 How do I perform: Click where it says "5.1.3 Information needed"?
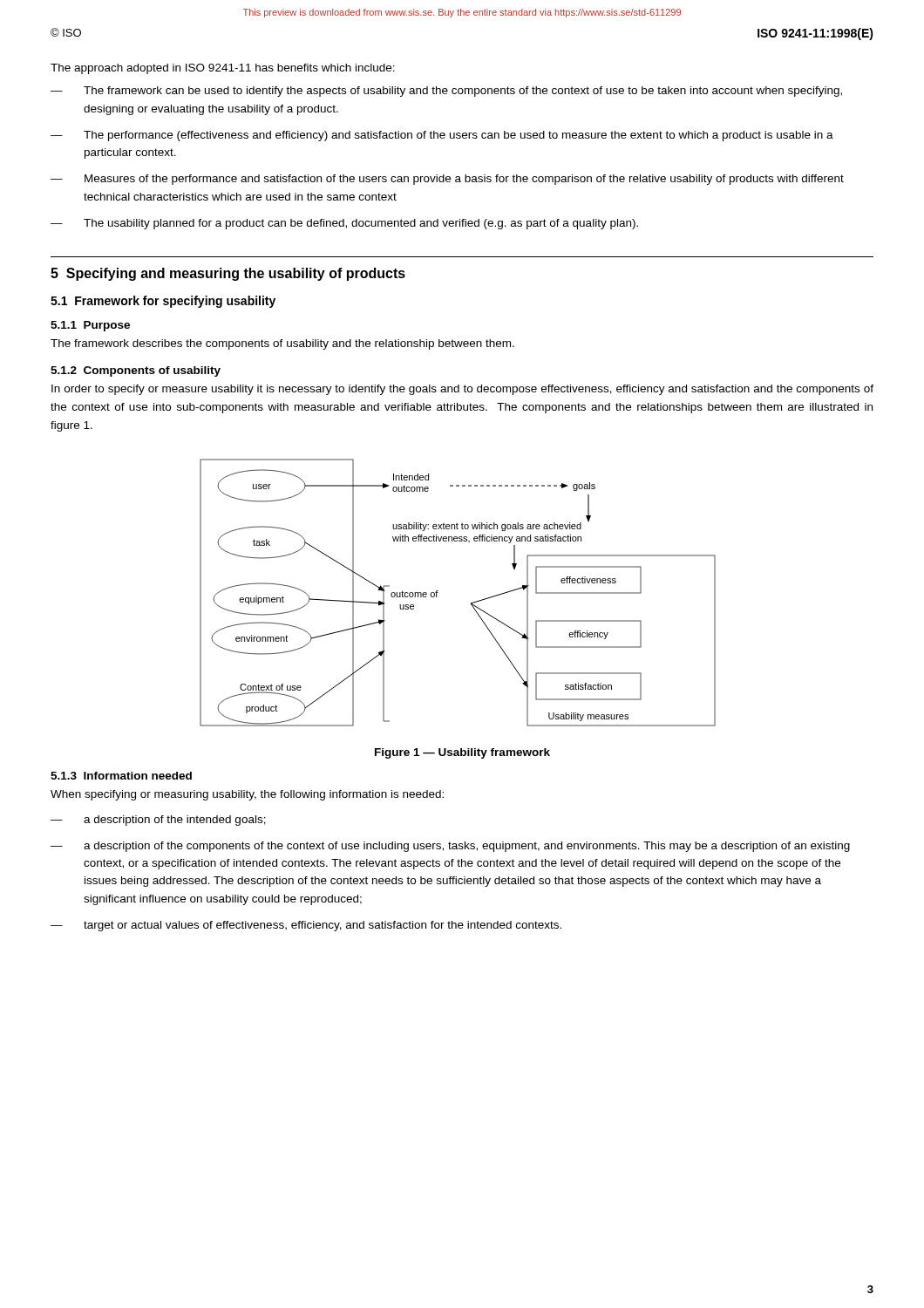122,775
